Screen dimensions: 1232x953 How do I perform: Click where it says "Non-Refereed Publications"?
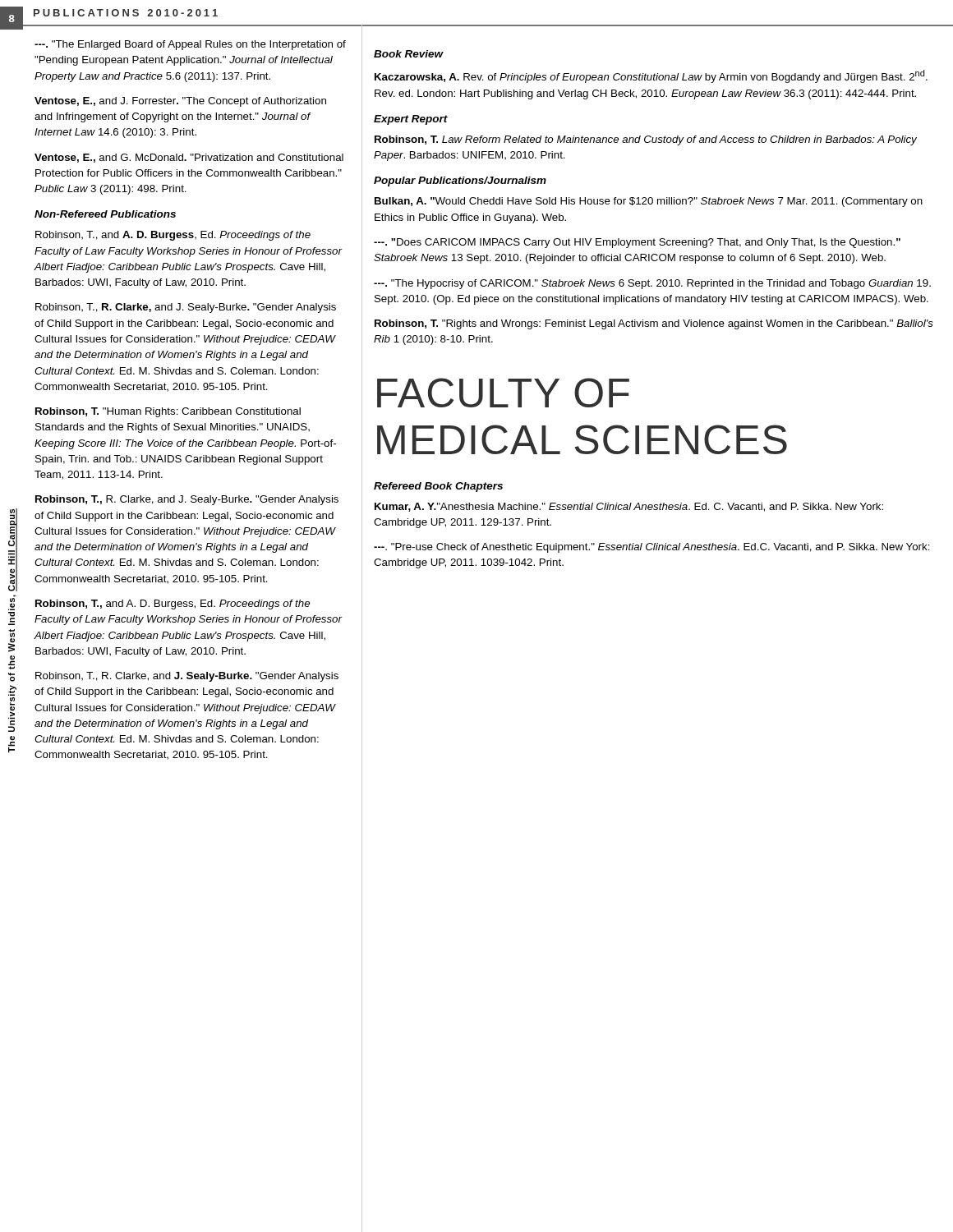point(105,214)
